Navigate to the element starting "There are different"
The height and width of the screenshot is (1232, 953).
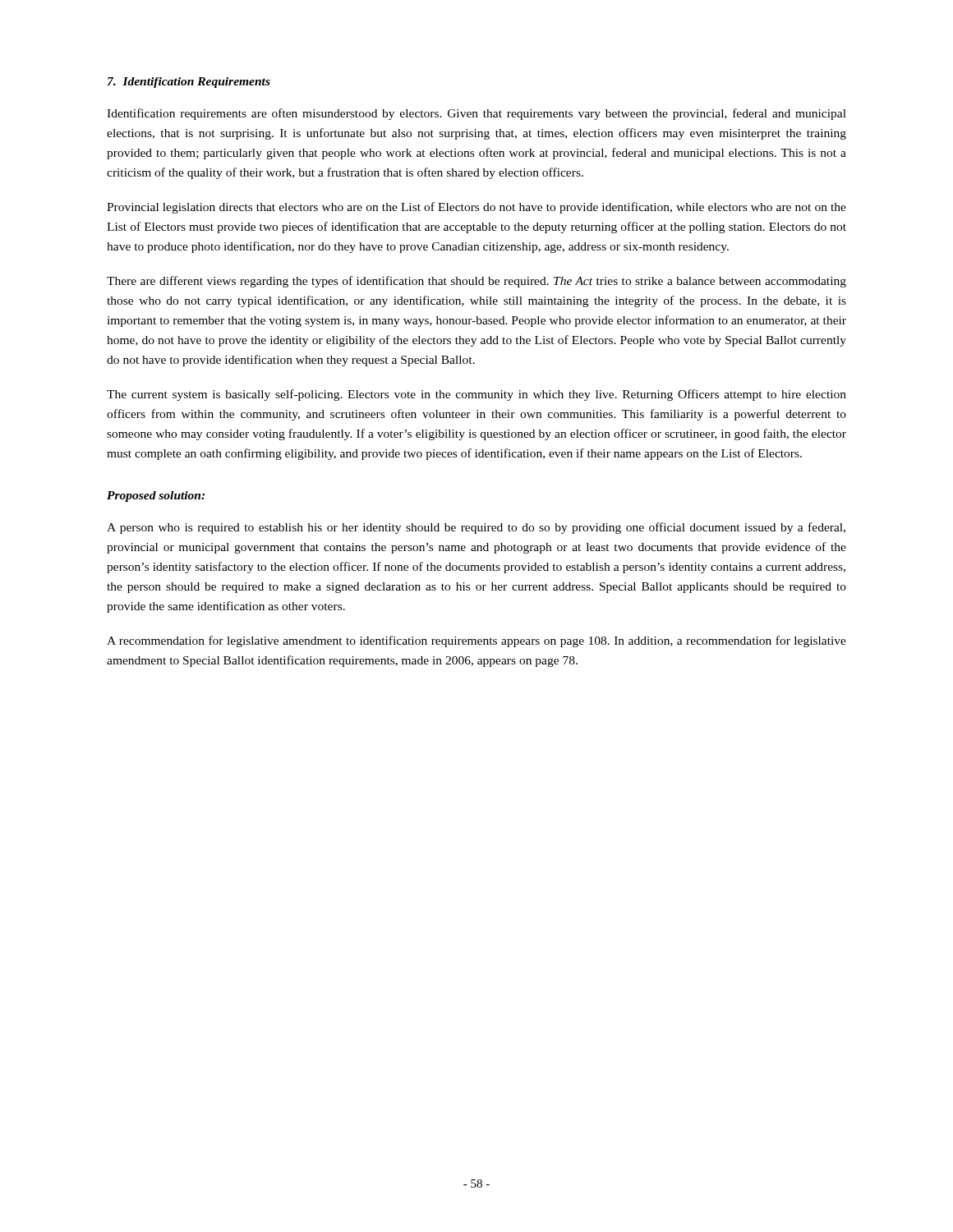click(476, 320)
